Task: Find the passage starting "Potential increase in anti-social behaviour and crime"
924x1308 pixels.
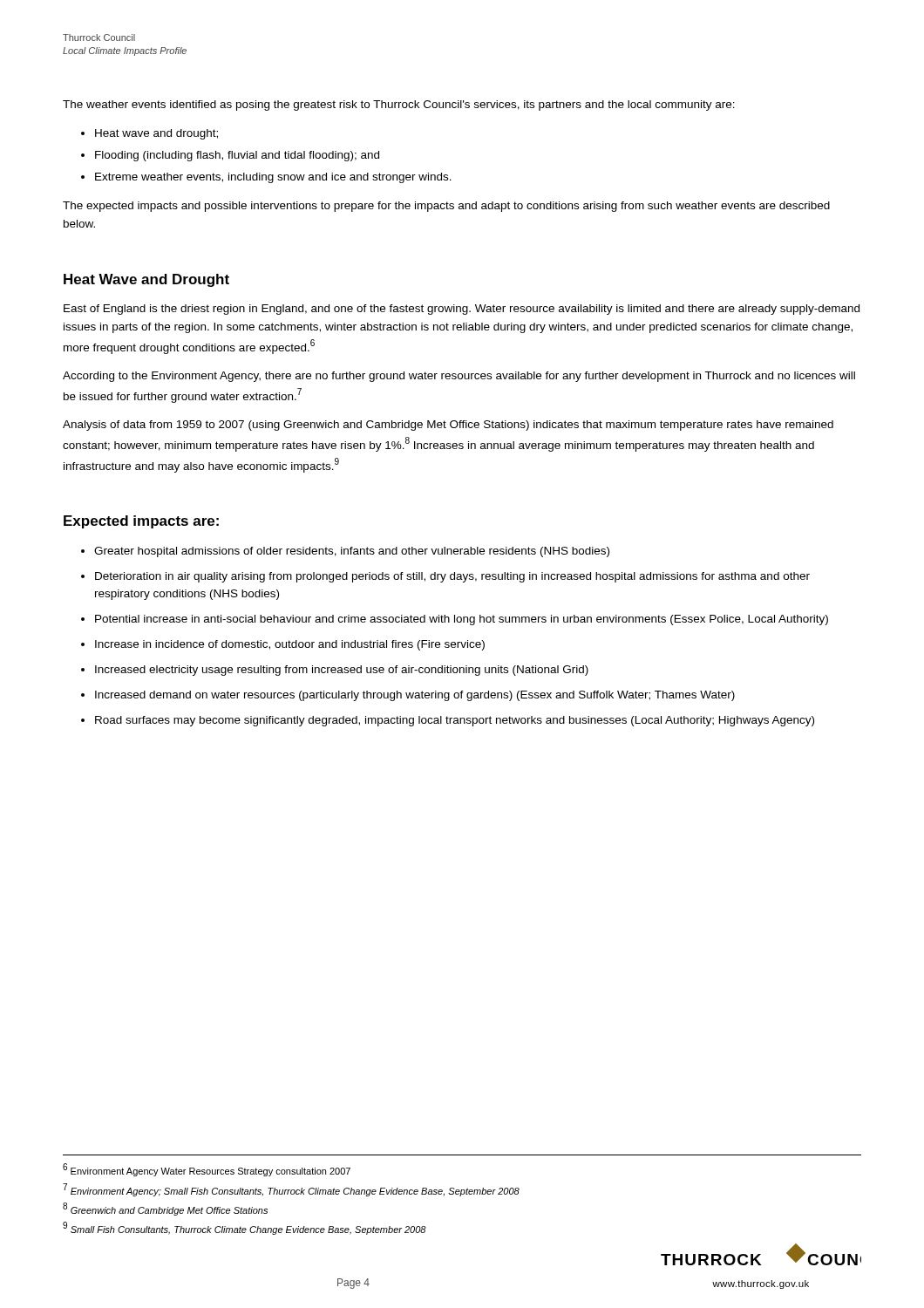Action: [478, 620]
